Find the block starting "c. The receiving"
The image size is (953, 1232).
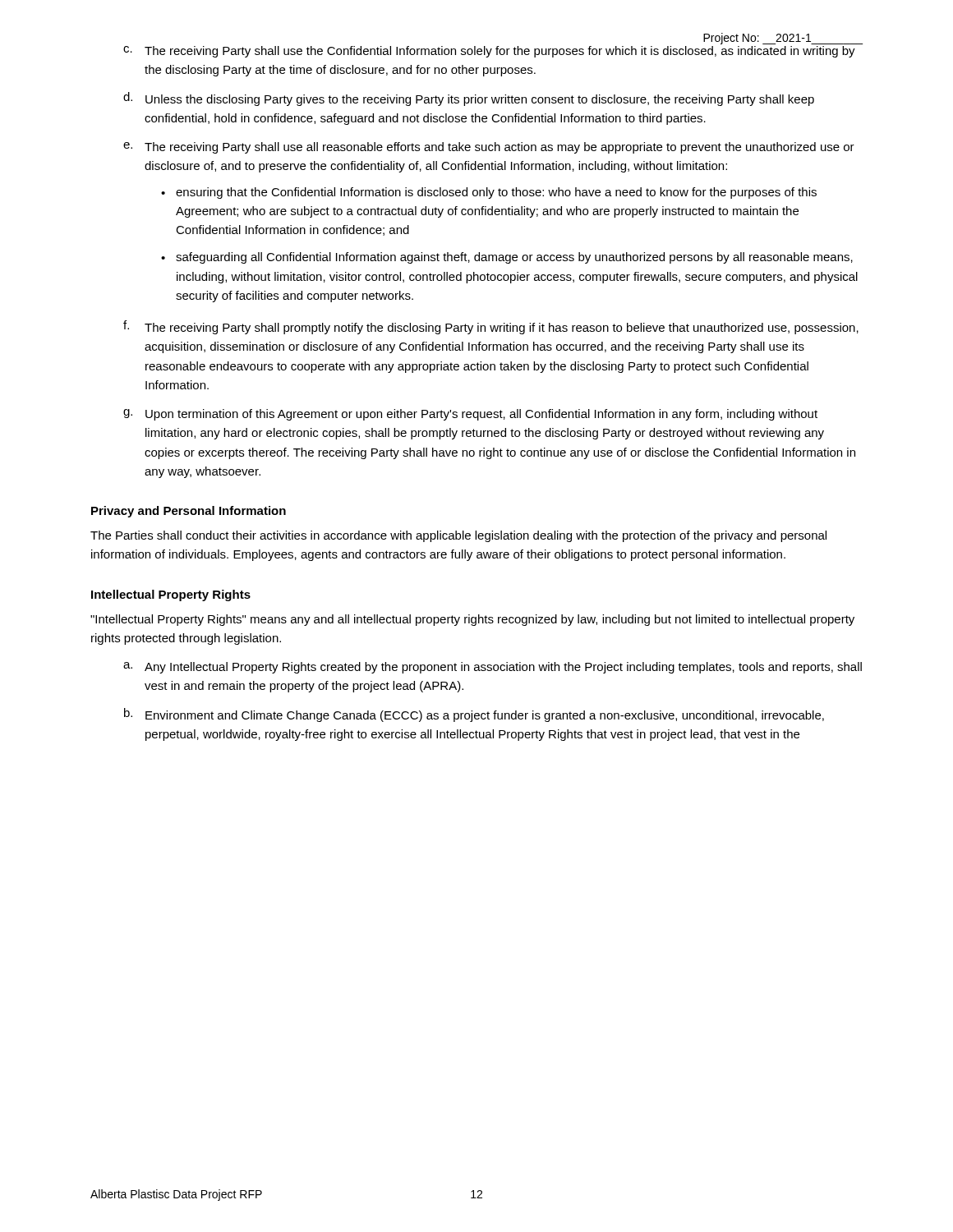(x=493, y=60)
